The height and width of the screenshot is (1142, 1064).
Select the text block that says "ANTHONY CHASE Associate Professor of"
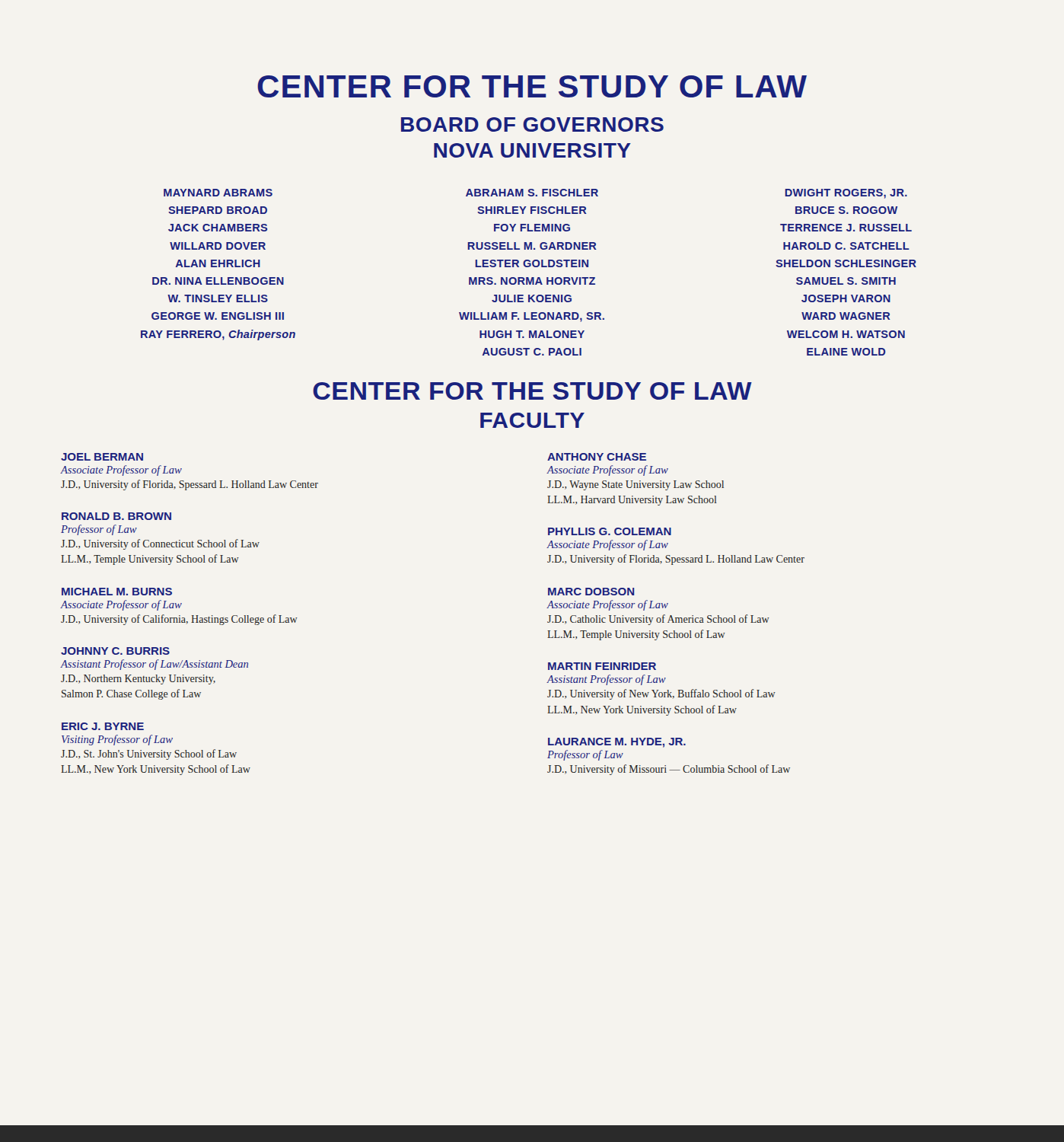597,457
